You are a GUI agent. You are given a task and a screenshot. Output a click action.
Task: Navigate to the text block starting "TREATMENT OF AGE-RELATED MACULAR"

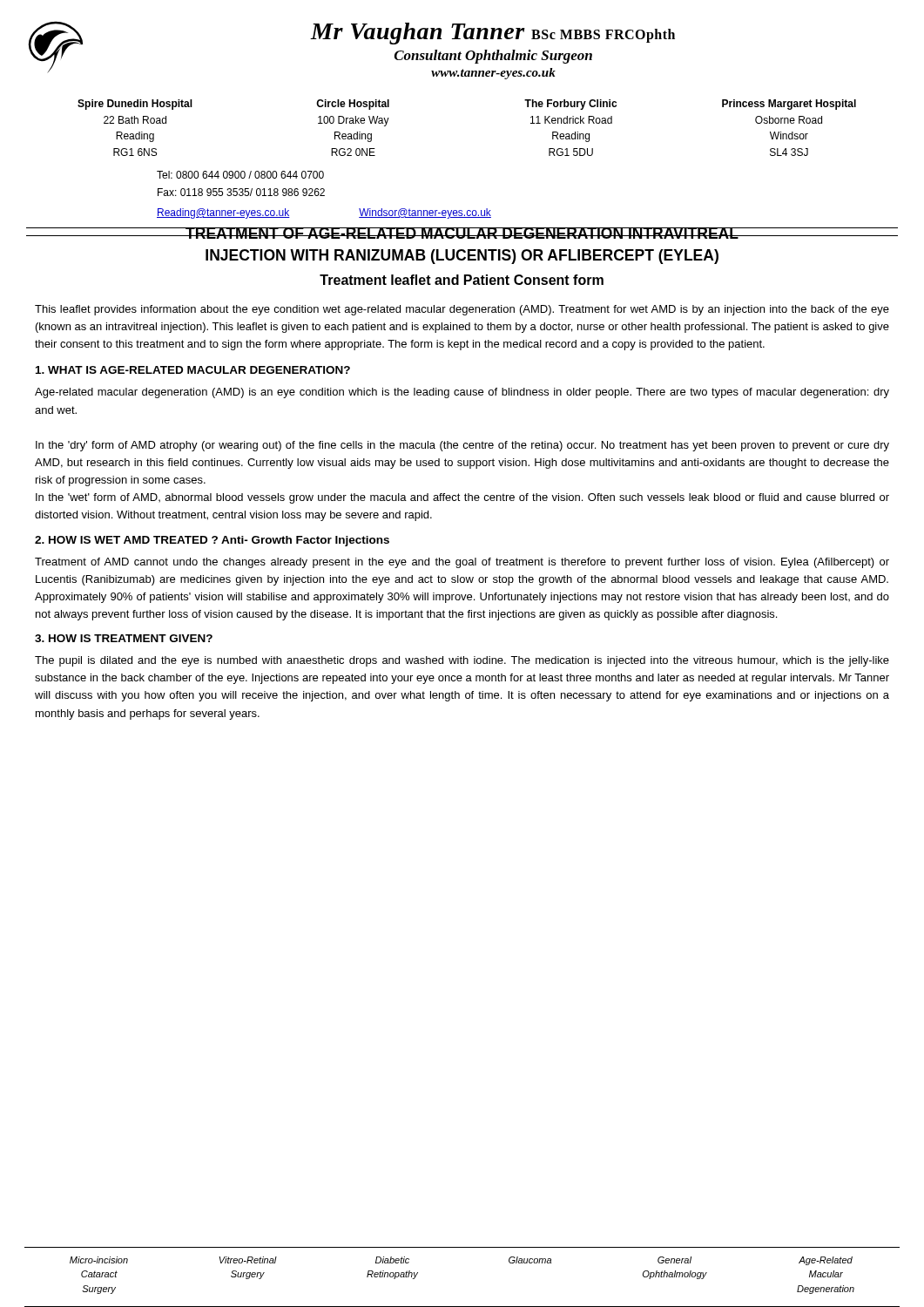point(462,244)
